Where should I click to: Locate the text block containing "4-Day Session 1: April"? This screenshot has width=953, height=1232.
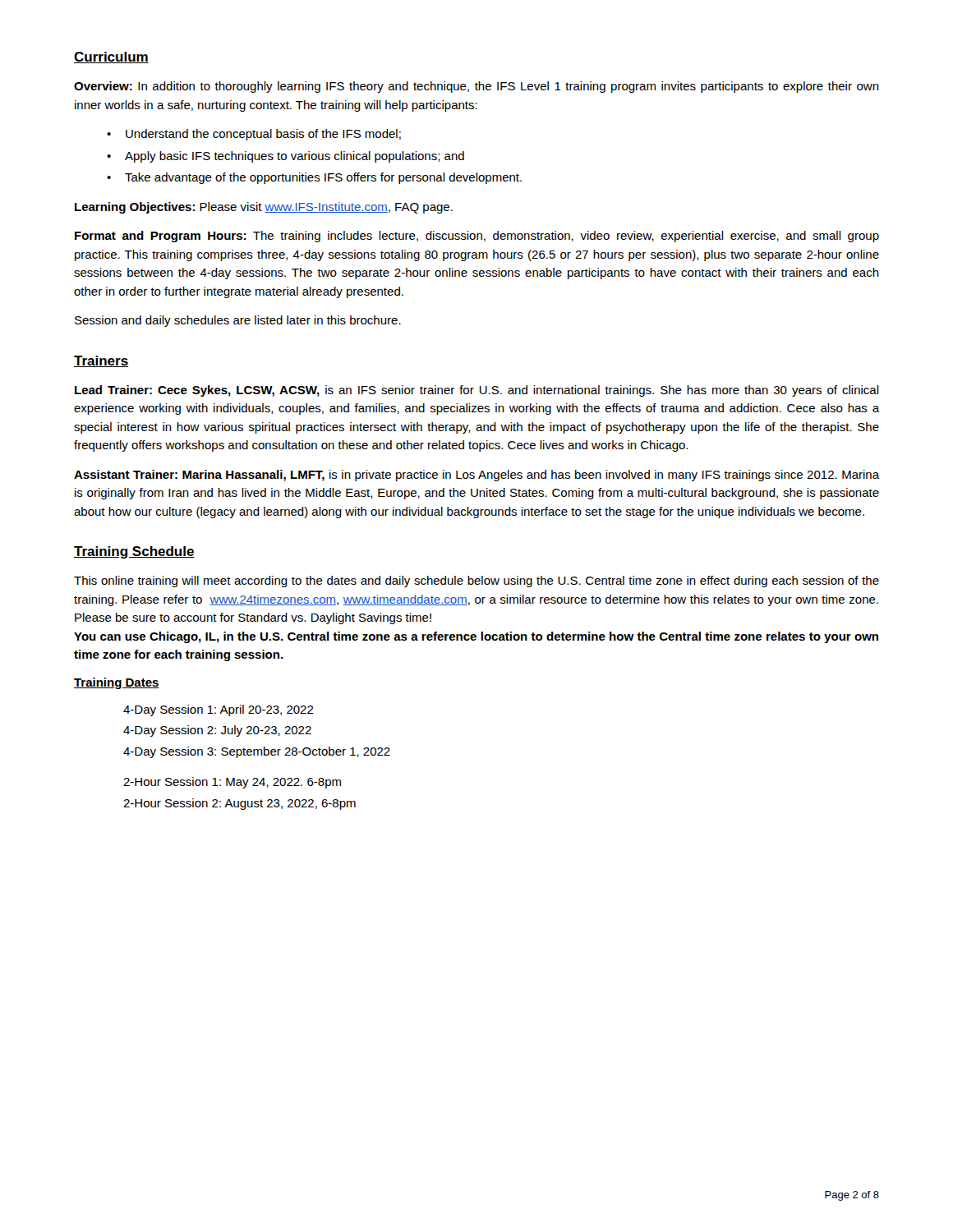click(x=257, y=730)
